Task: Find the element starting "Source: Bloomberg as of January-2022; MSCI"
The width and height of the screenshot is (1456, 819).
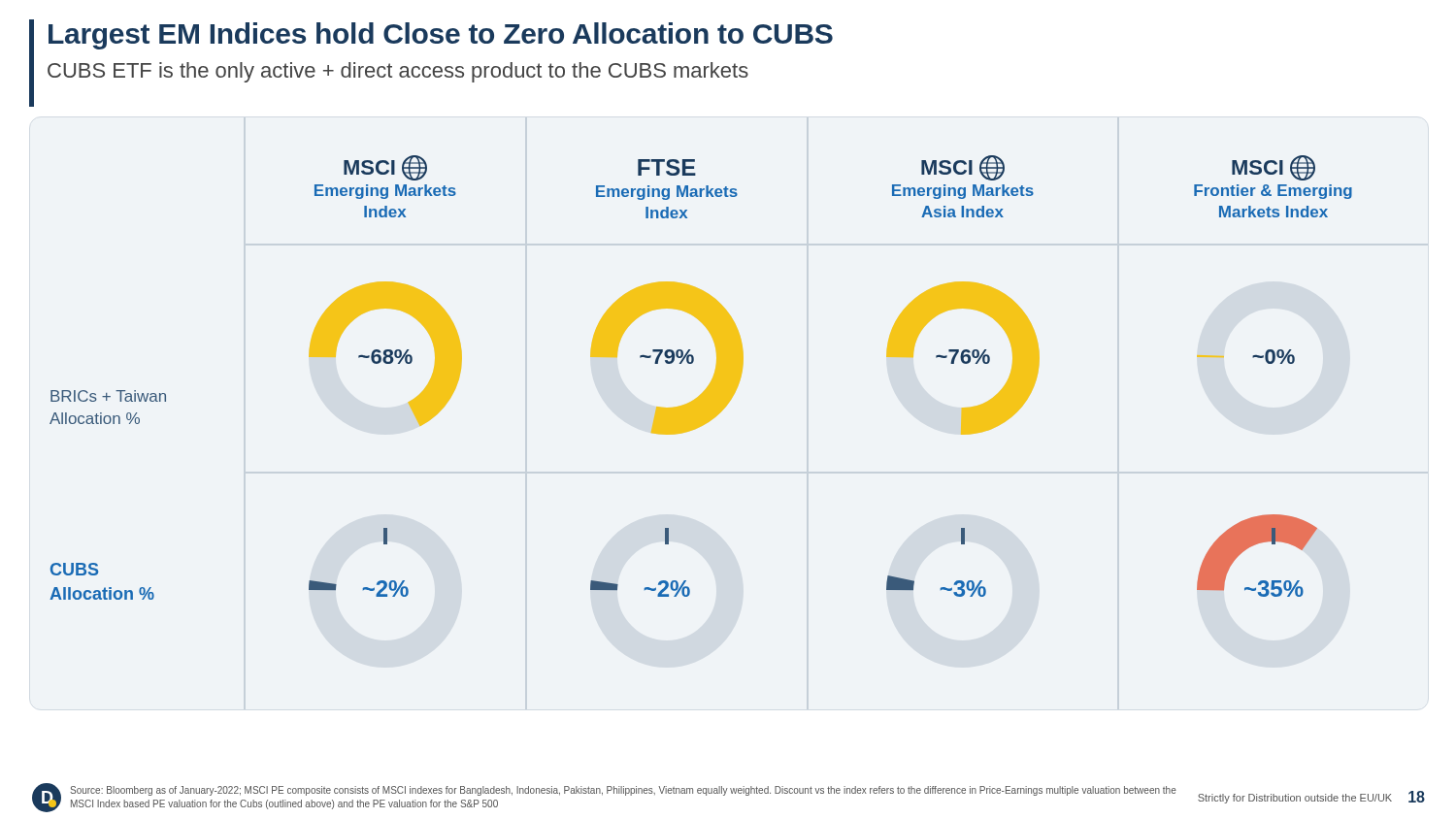Action: pyautogui.click(x=623, y=797)
